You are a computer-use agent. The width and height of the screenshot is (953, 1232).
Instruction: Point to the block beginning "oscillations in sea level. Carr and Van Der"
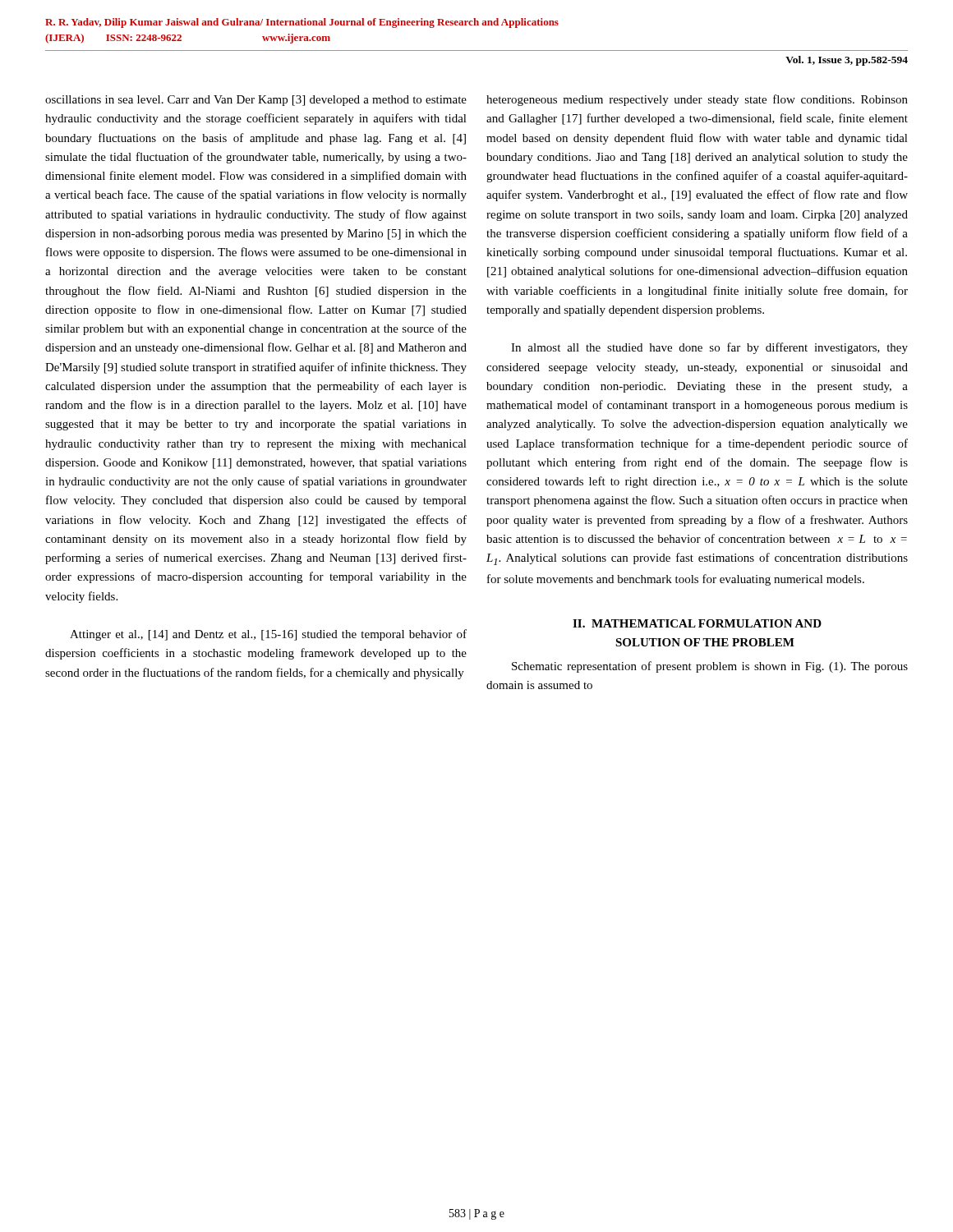(256, 386)
